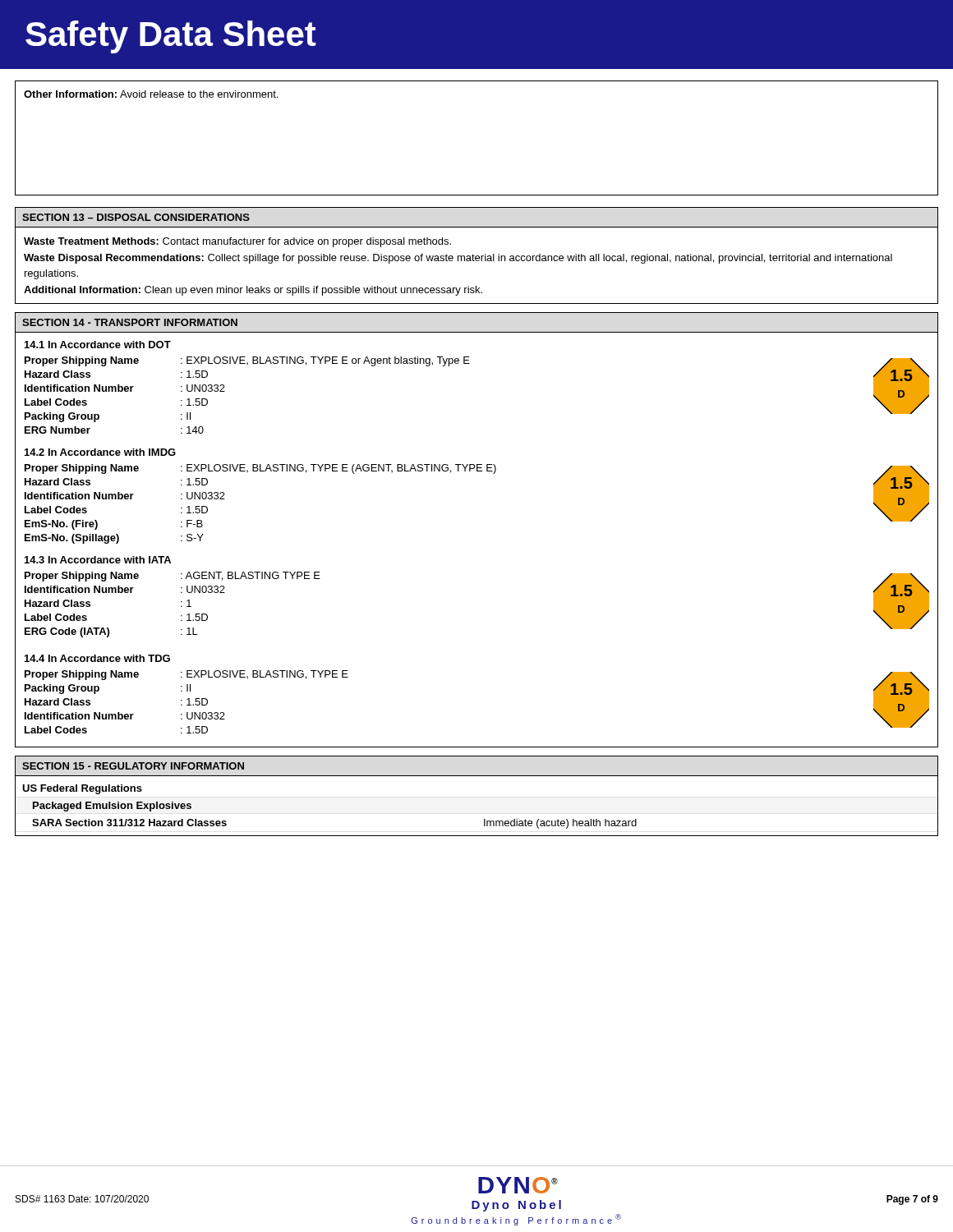Select the text block starting "SECTION 14 - TRANSPORT INFORMATION"
Screen dimensions: 1232x953
tap(130, 322)
